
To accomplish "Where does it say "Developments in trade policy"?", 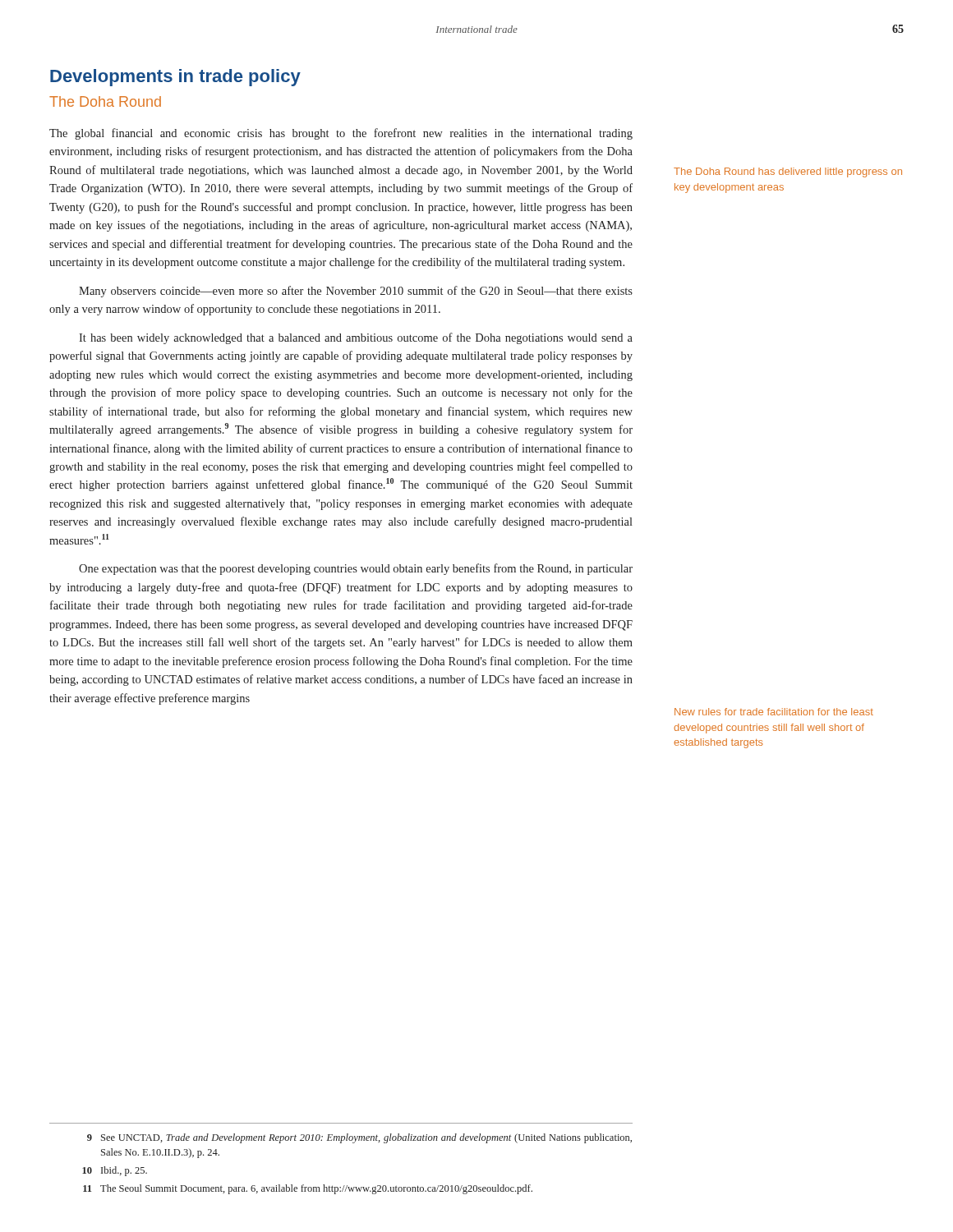I will [x=175, y=76].
